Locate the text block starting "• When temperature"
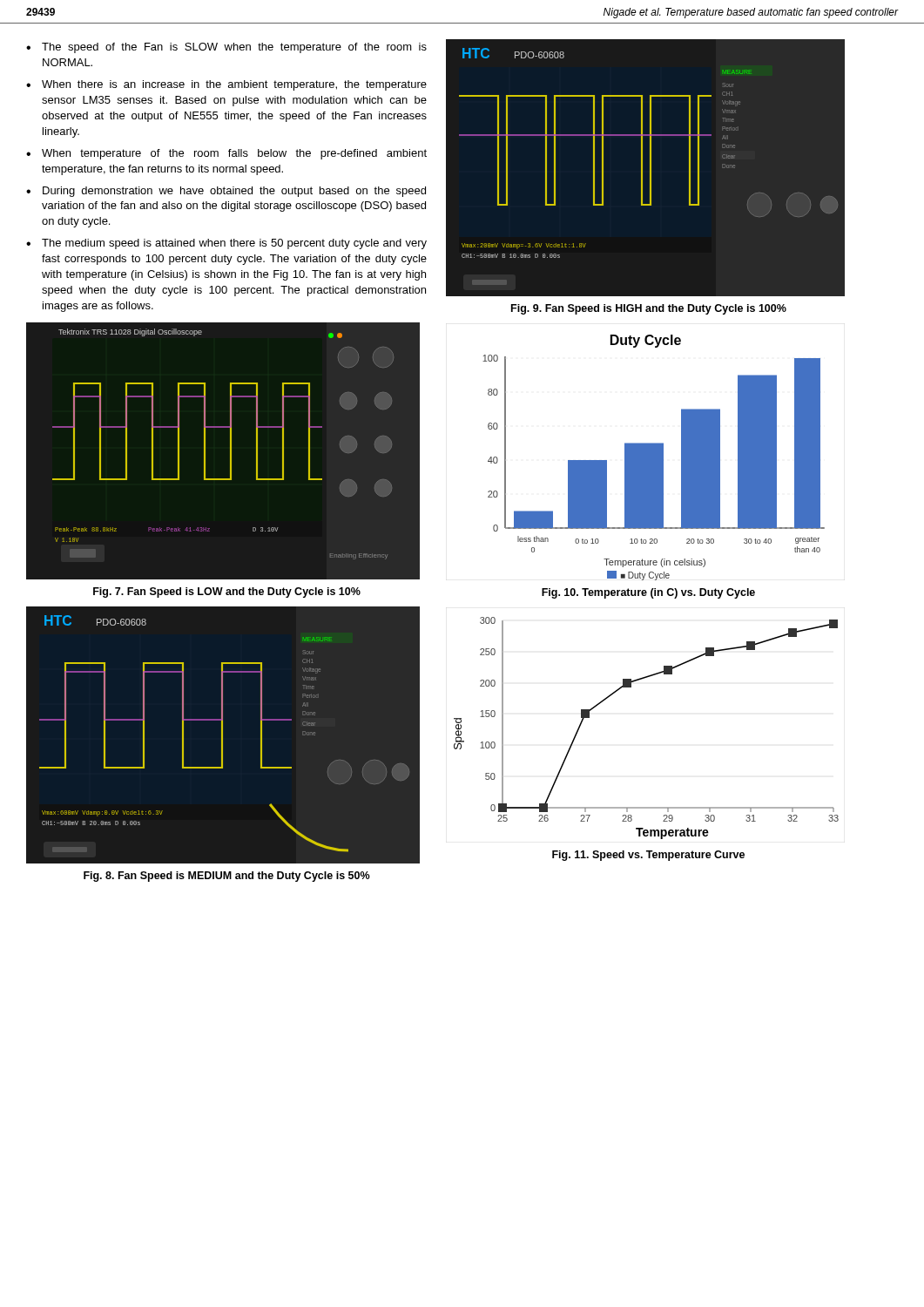924x1307 pixels. pos(226,161)
